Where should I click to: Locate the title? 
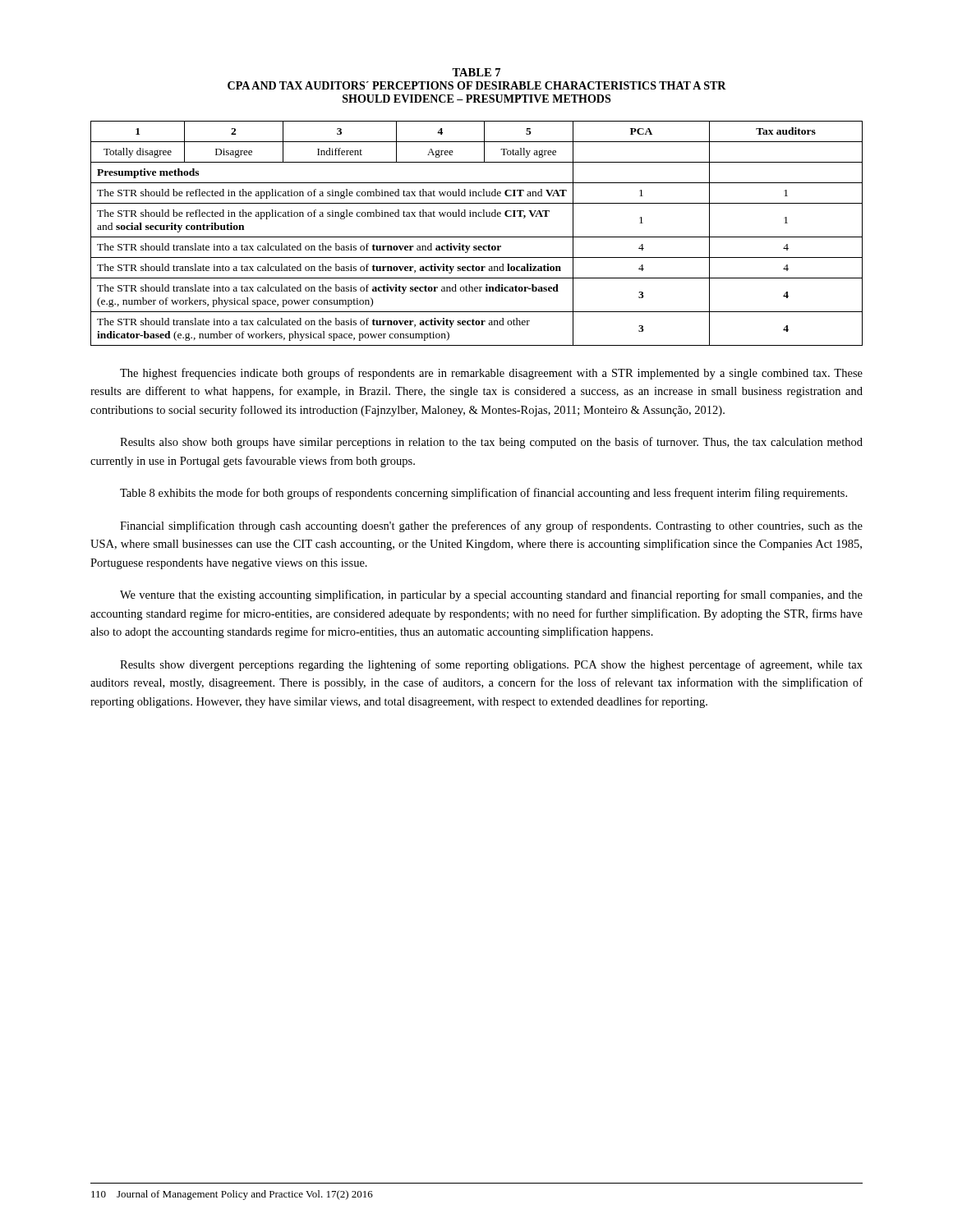click(x=476, y=86)
